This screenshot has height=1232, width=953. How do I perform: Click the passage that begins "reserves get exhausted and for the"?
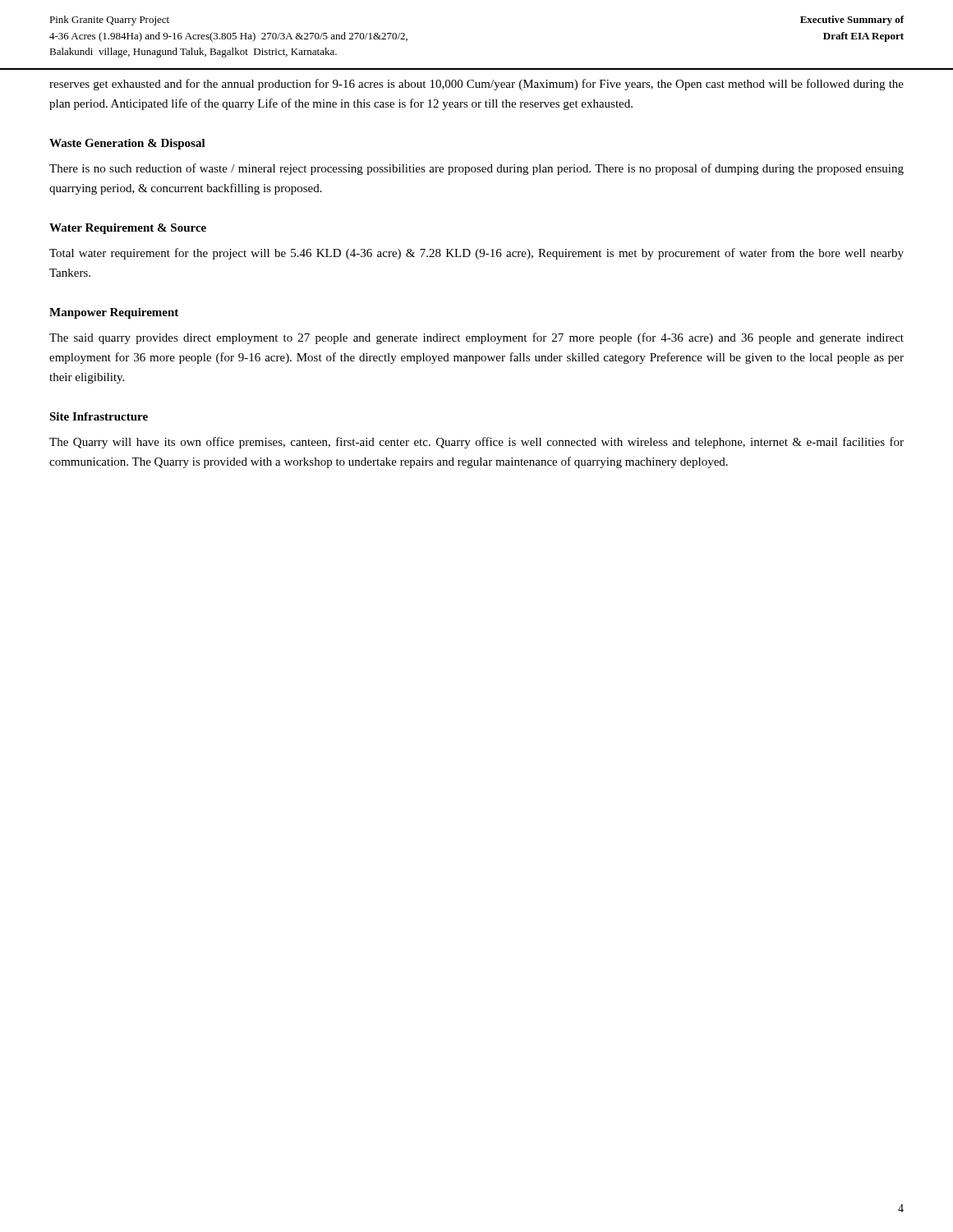pyautogui.click(x=476, y=94)
